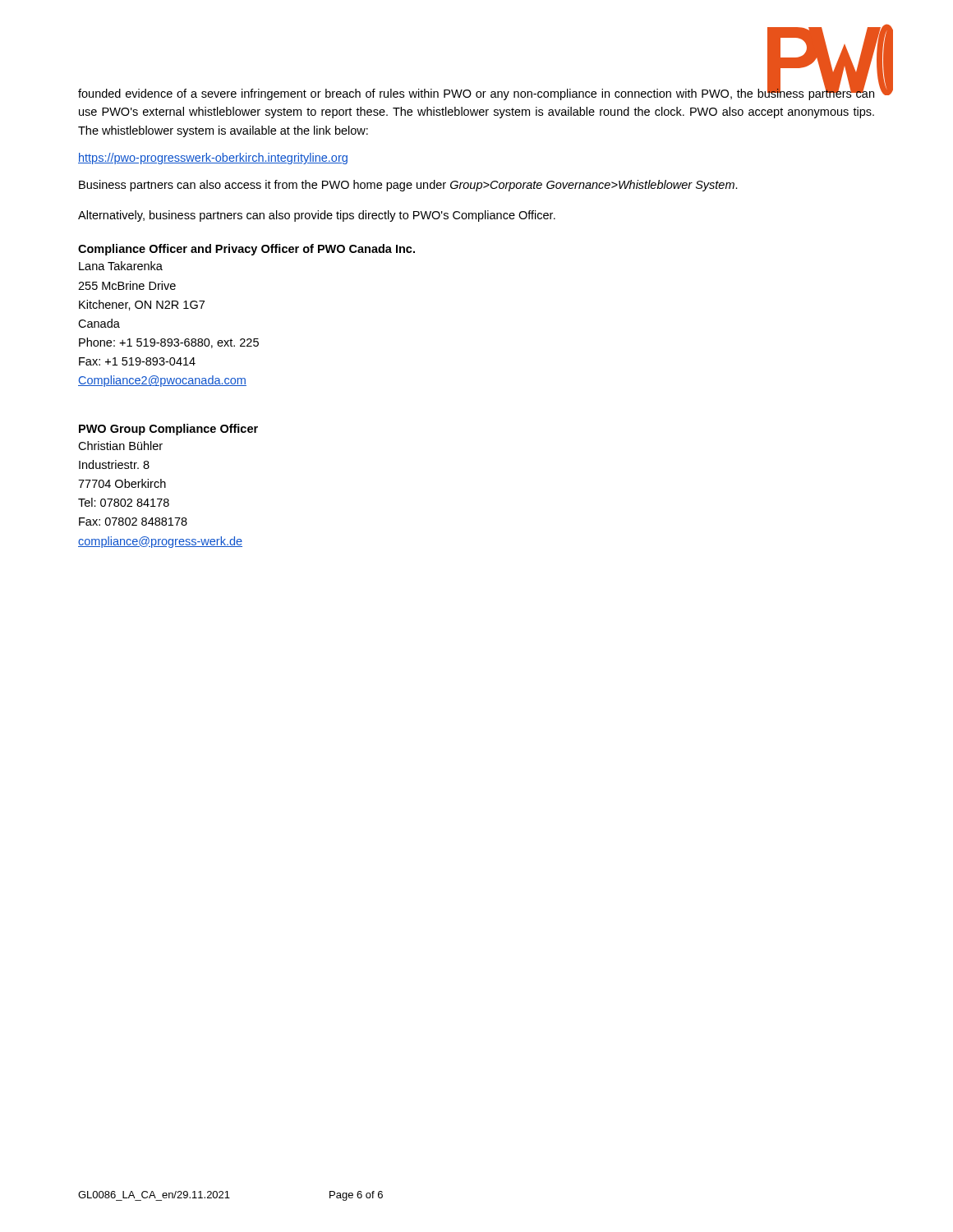Locate the section header that opens with "Compliance Officer and Privacy"
Screen dimensions: 1232x953
tap(247, 249)
